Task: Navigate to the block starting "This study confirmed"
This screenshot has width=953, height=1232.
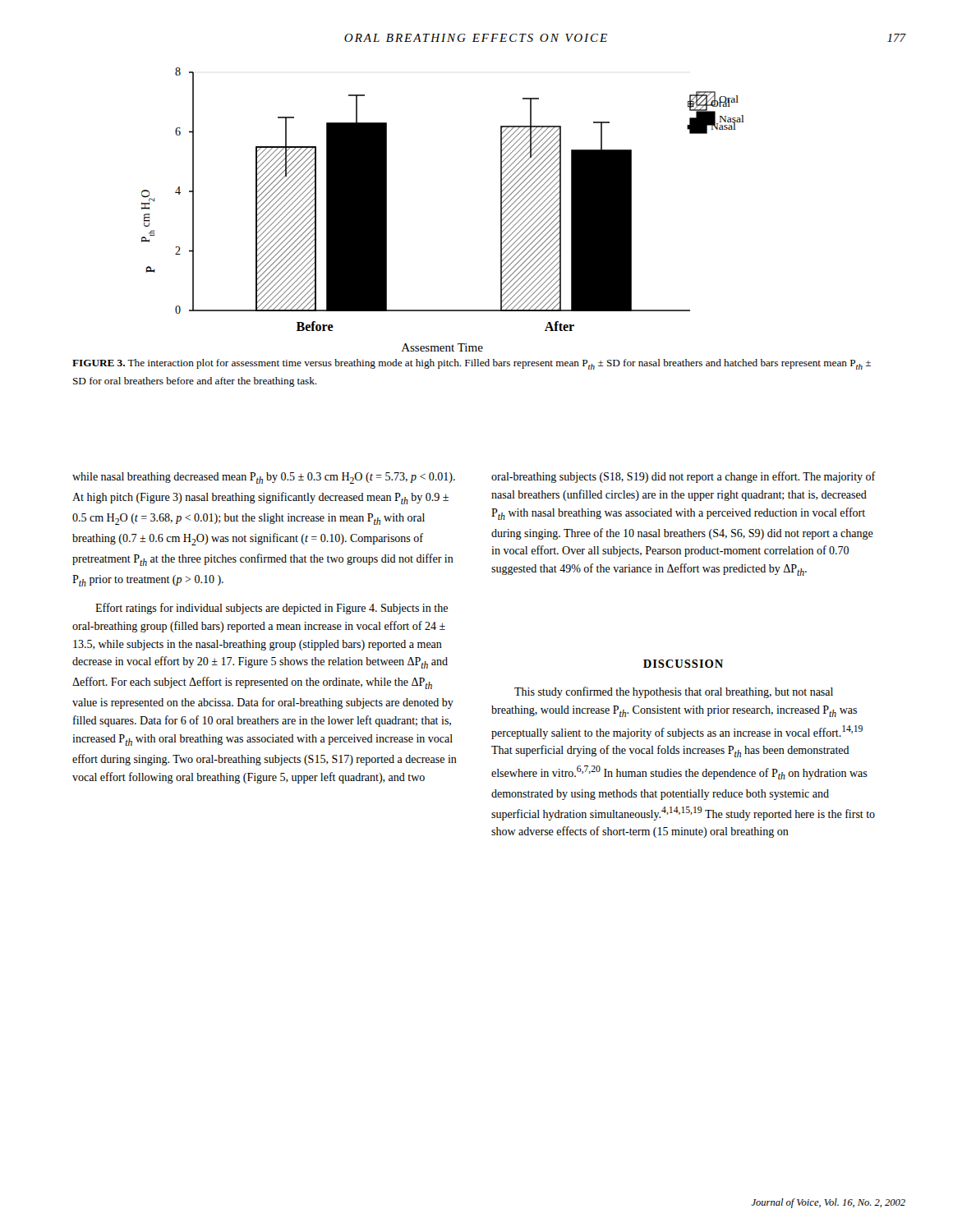Action: coord(684,762)
